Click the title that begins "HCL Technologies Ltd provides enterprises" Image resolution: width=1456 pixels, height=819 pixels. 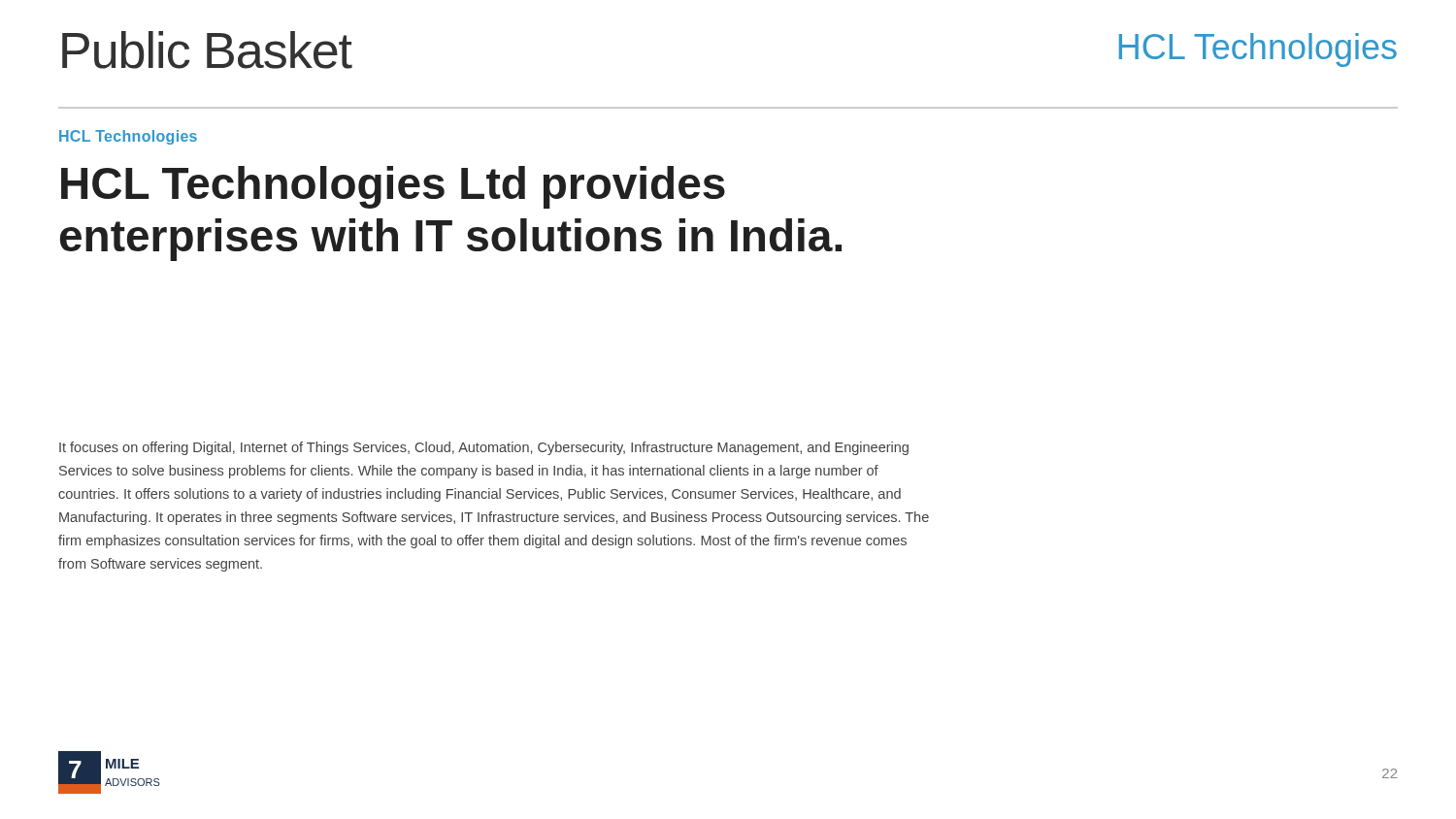(451, 210)
